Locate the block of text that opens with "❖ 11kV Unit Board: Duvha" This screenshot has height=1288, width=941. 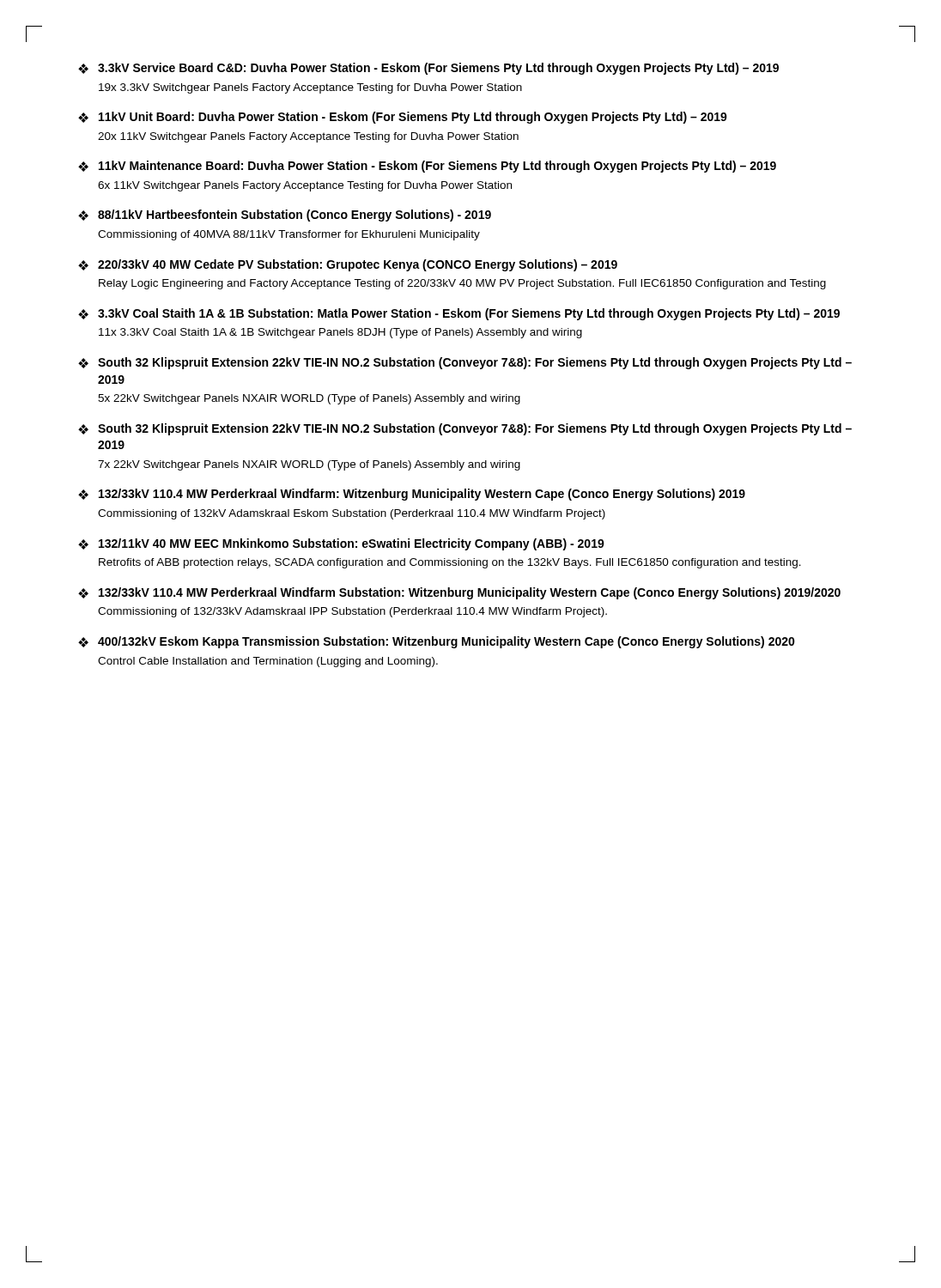click(470, 127)
